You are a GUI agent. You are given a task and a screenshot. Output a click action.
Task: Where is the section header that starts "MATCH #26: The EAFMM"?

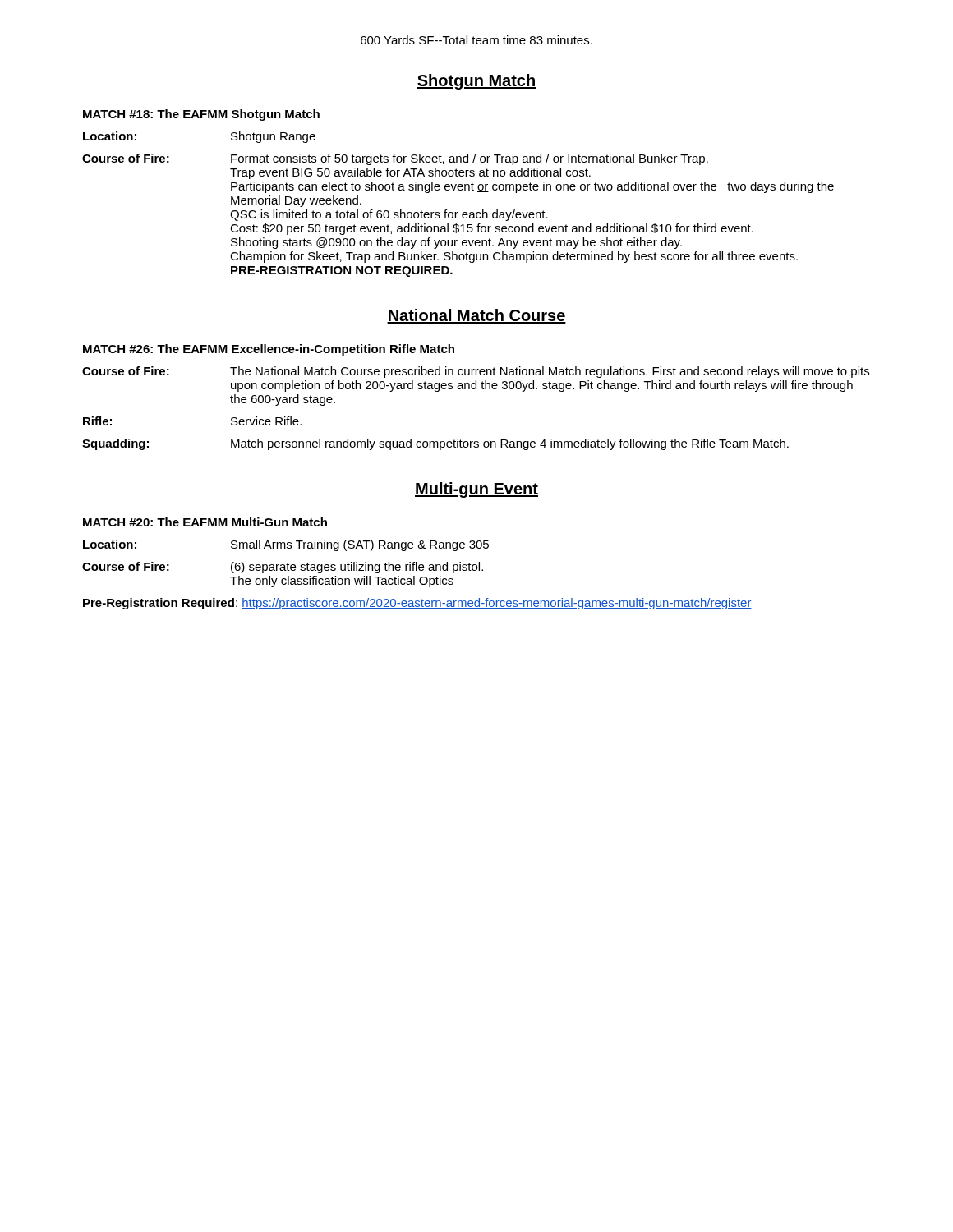[269, 349]
